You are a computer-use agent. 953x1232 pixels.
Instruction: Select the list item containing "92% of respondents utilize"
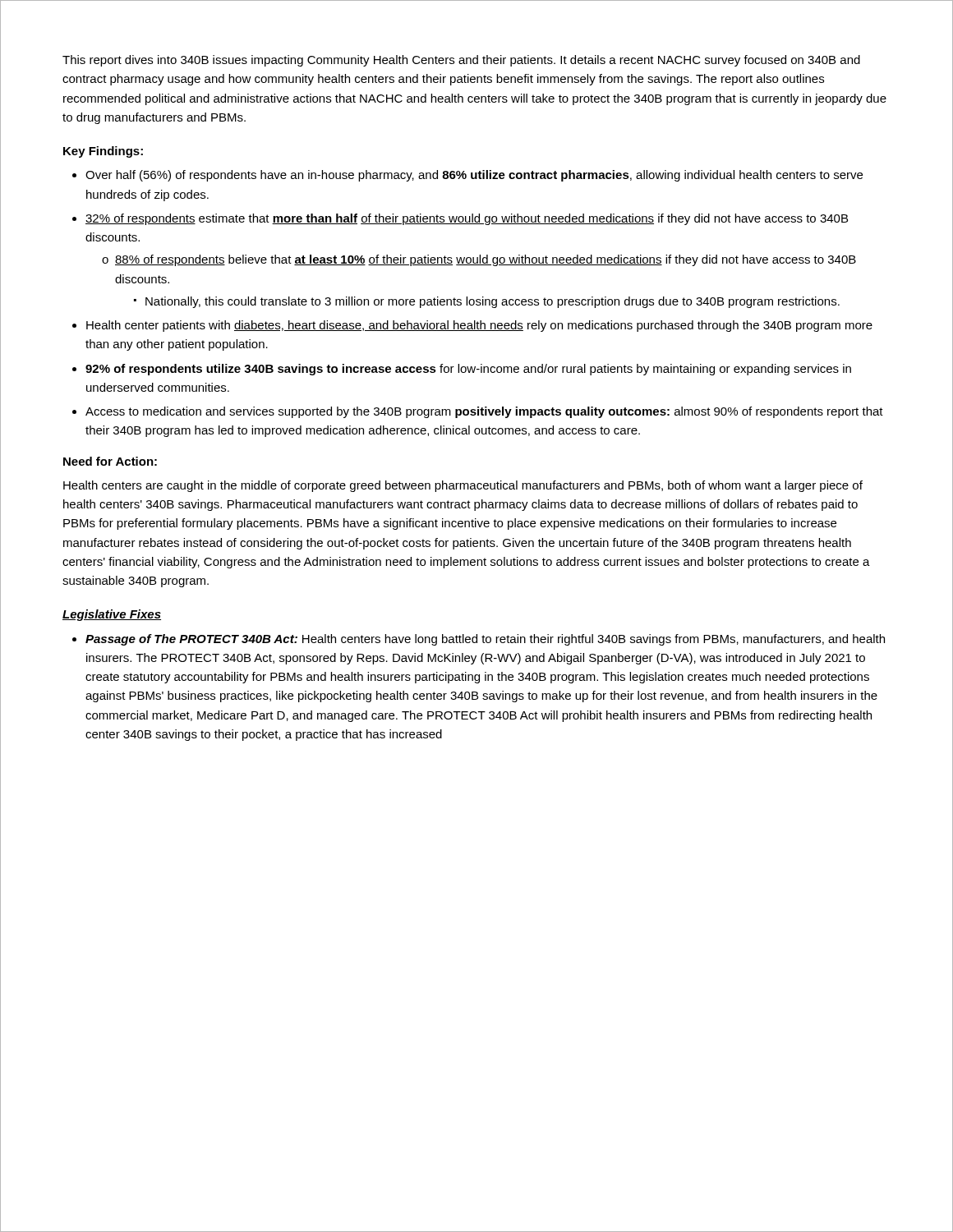[x=469, y=377]
